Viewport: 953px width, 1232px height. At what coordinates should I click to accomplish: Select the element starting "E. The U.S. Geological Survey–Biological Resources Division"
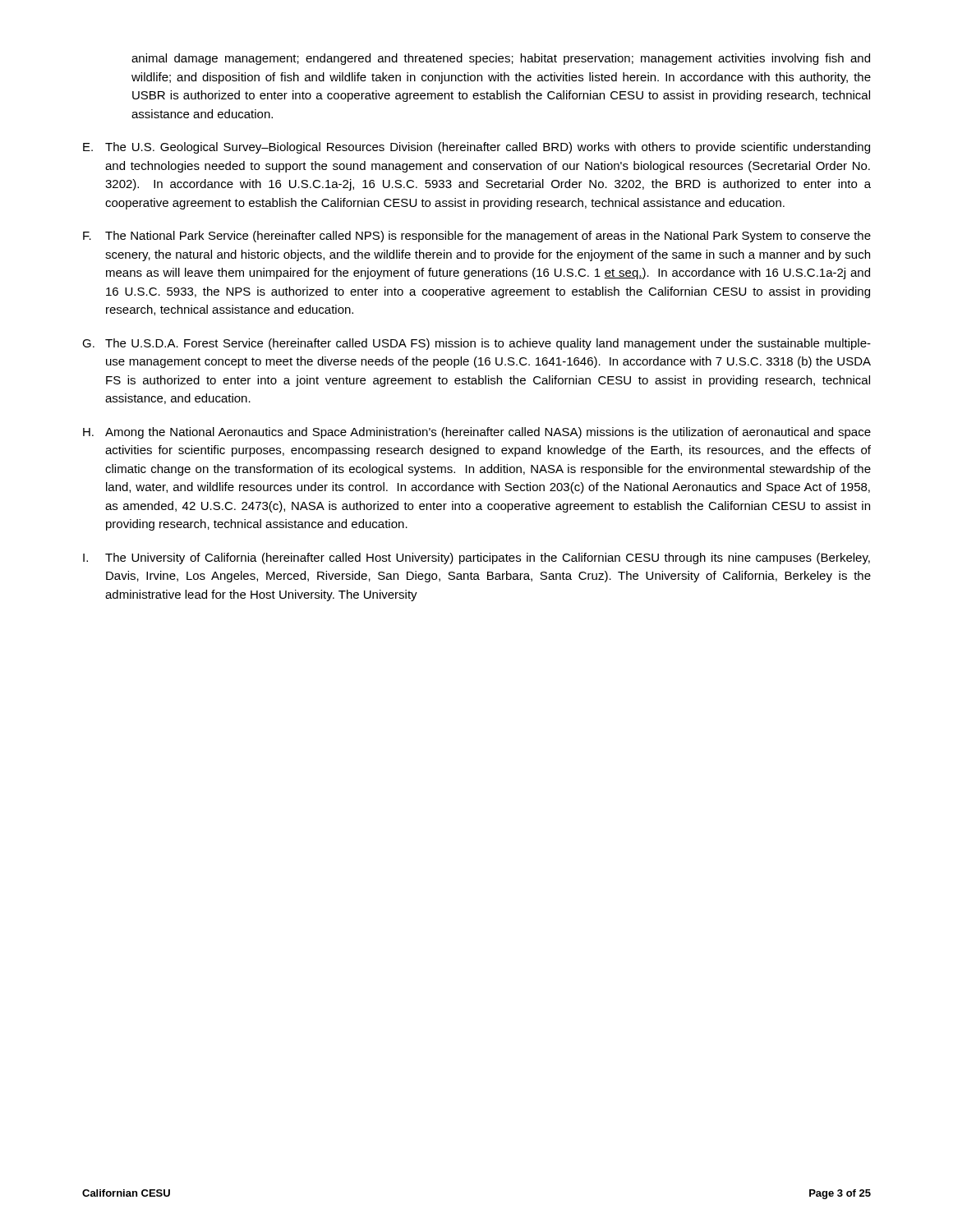[x=476, y=175]
